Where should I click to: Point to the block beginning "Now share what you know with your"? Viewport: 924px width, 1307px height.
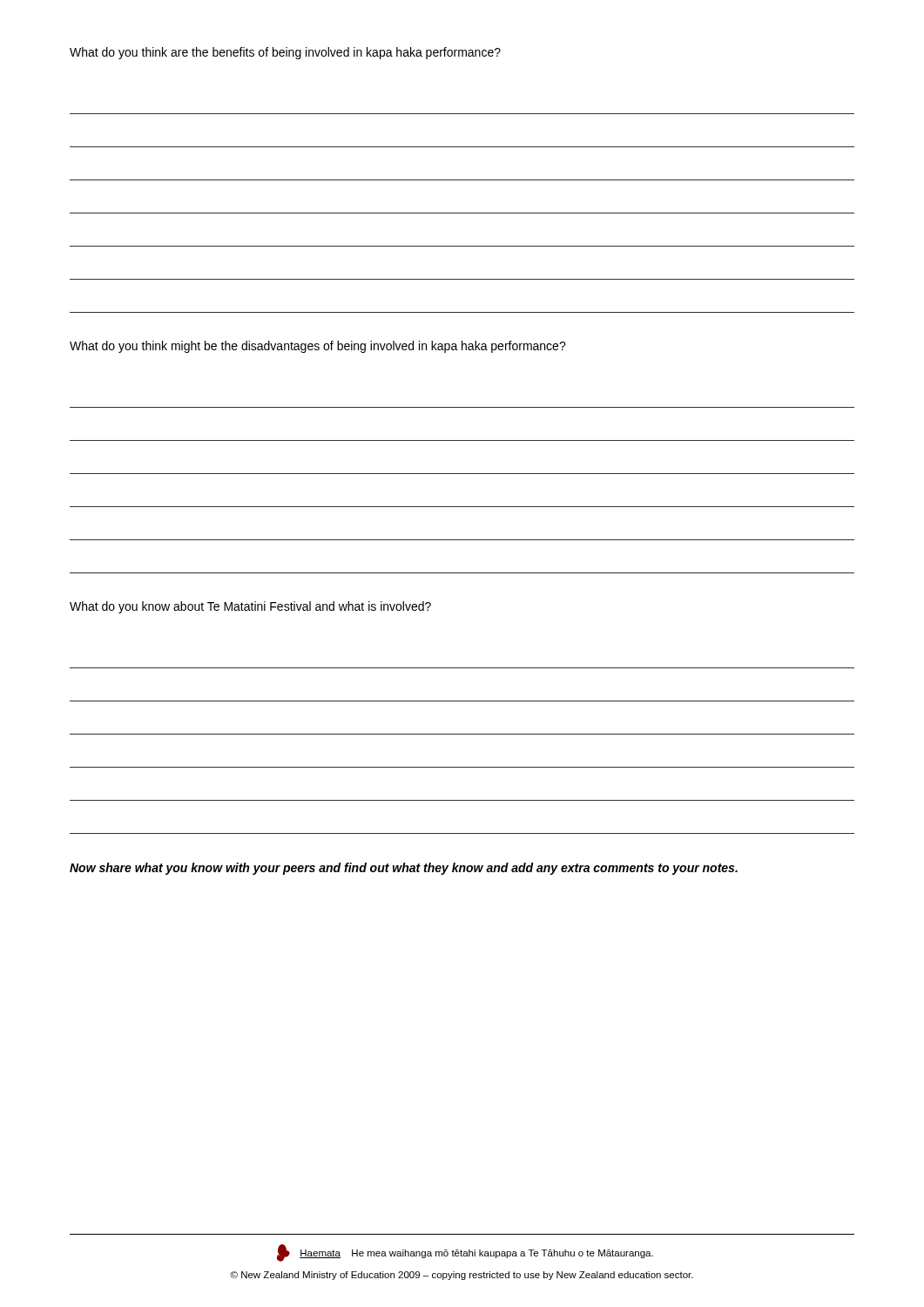coord(462,868)
